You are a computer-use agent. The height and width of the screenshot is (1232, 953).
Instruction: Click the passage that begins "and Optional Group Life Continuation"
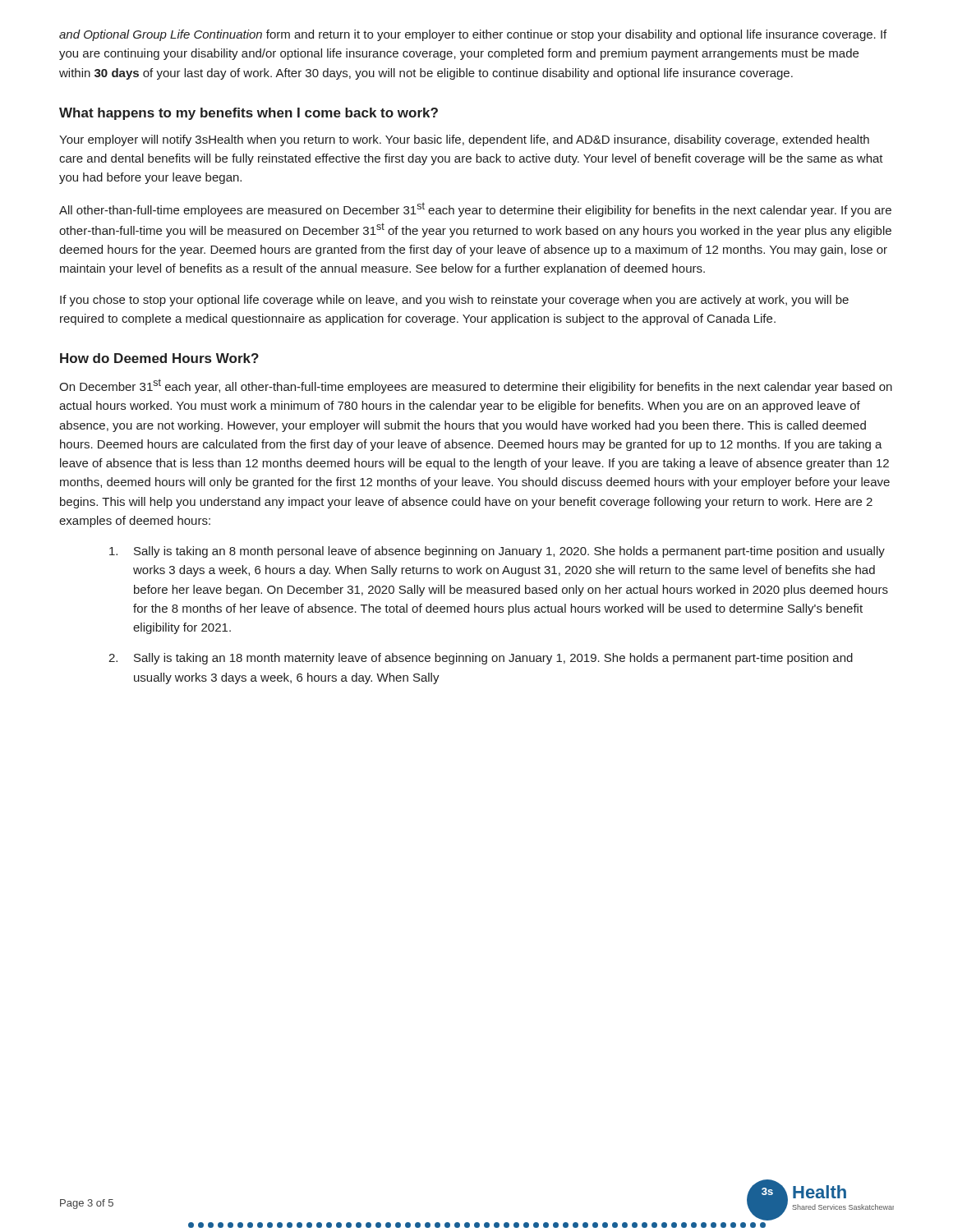click(473, 53)
